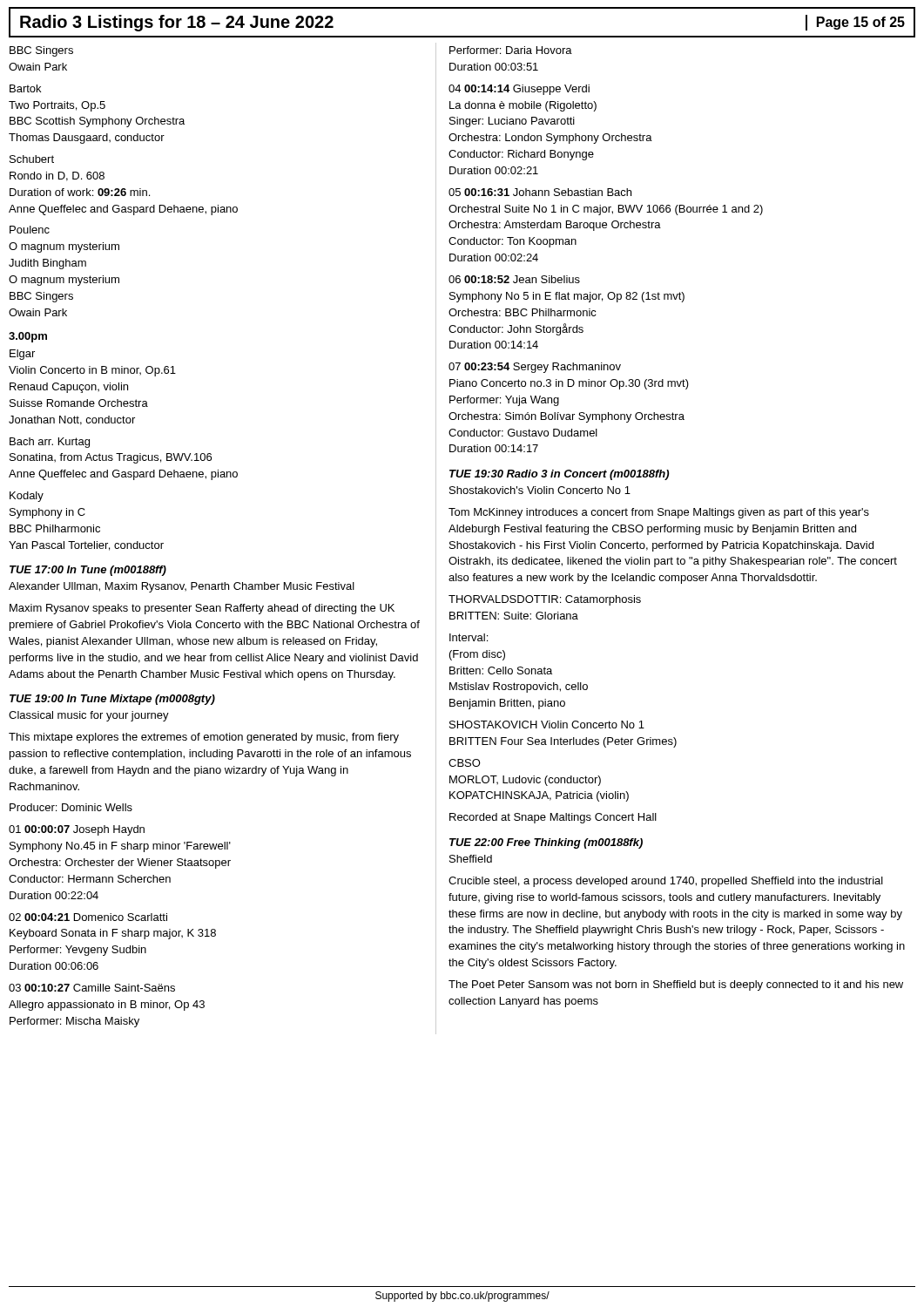The height and width of the screenshot is (1307, 924).
Task: Navigate to the region starting "Tom McKinney introduces a"
Action: pyautogui.click(x=678, y=546)
